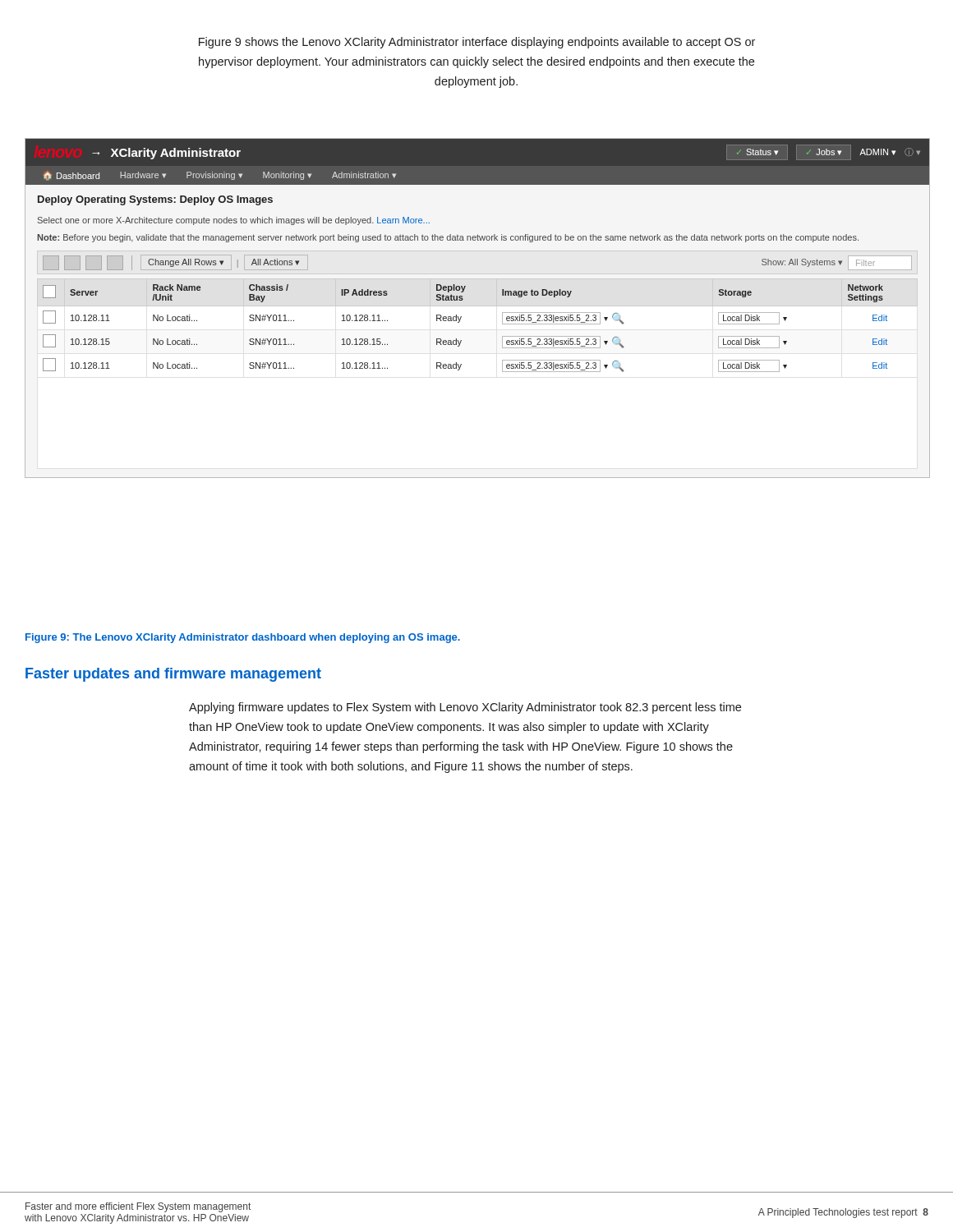Select the screenshot
953x1232 pixels.
[x=477, y=308]
